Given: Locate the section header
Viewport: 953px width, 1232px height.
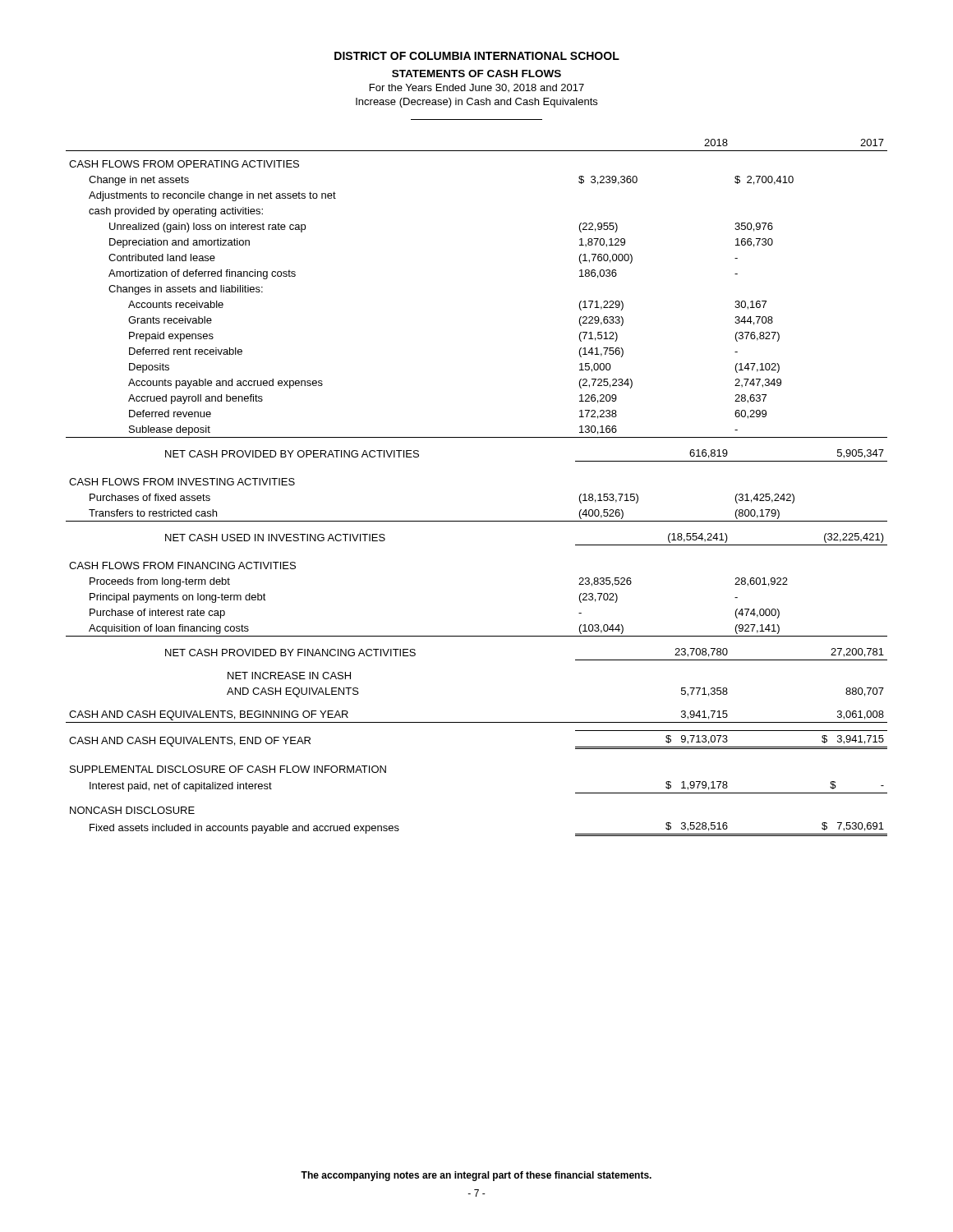Looking at the screenshot, I should tap(476, 87).
